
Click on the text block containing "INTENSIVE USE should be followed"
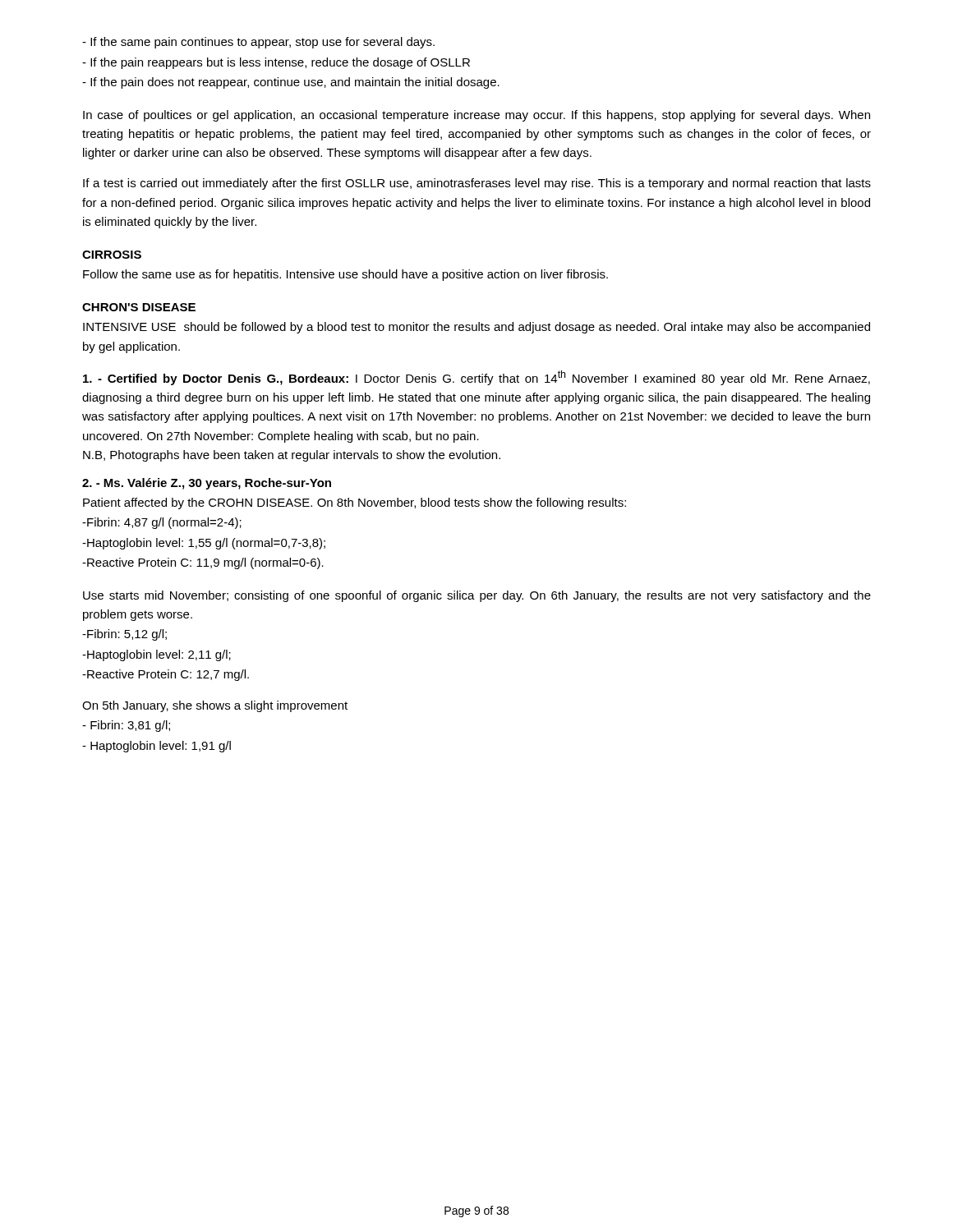coord(476,336)
